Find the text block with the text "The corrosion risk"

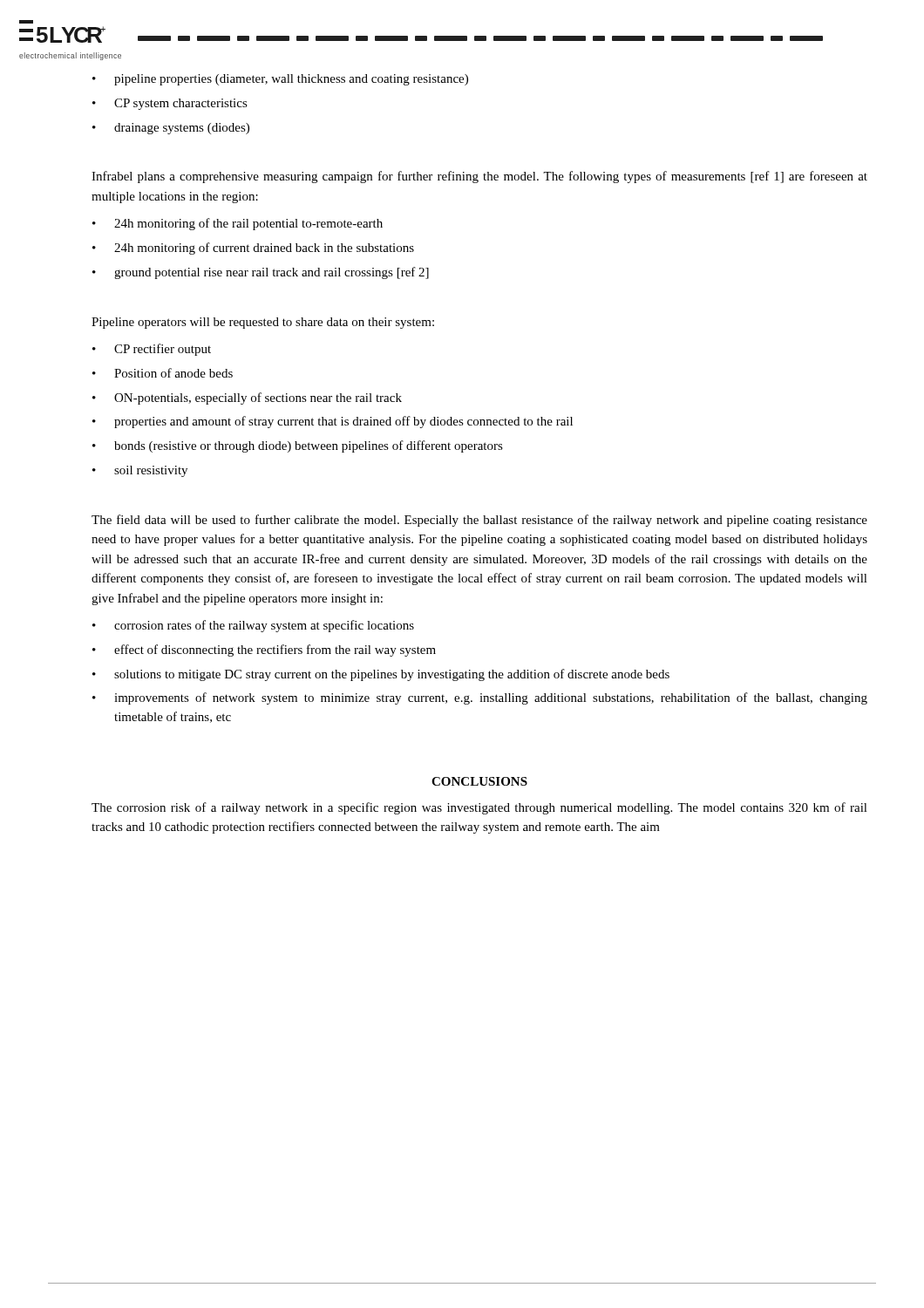click(x=479, y=817)
